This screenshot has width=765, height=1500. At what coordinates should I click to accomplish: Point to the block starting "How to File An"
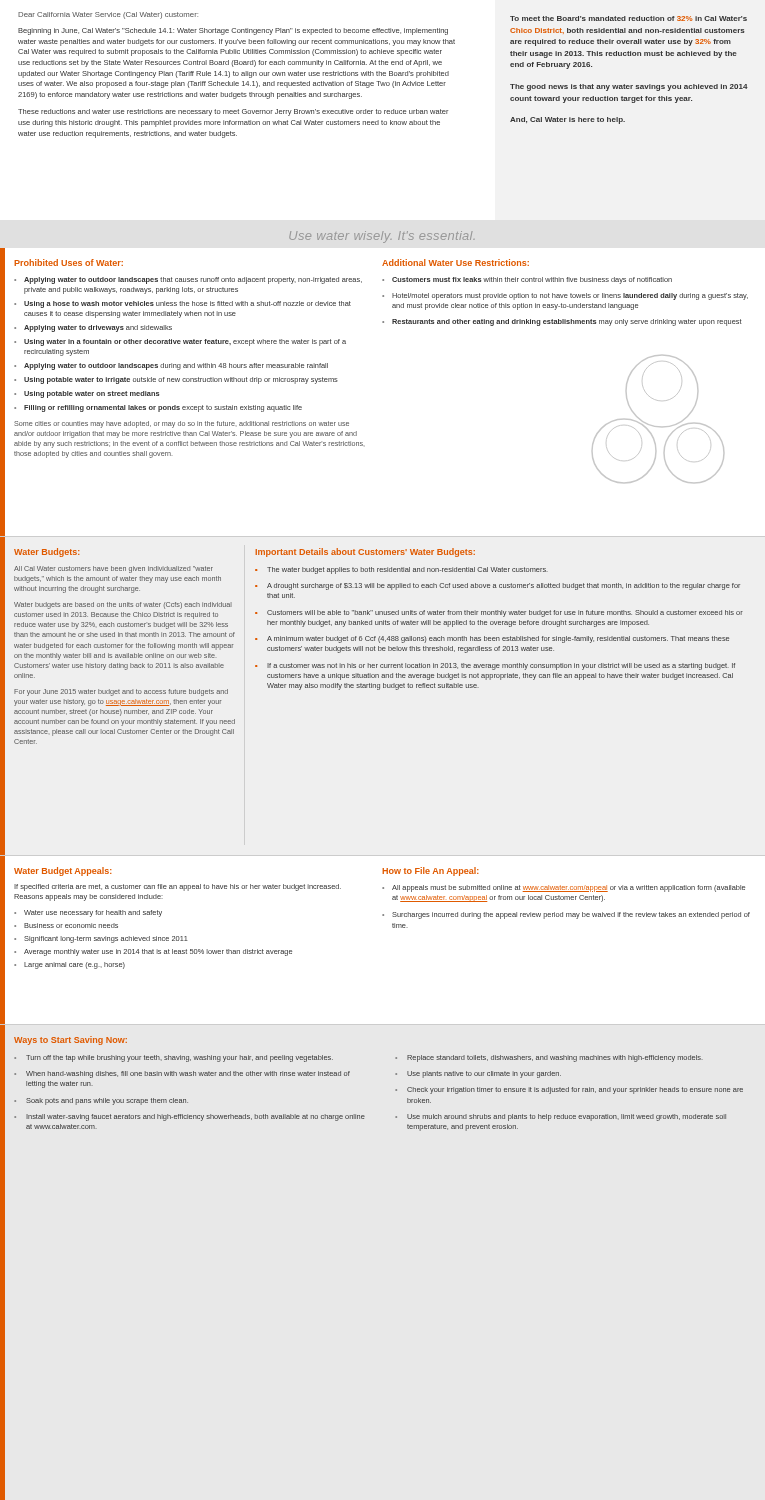point(431,871)
